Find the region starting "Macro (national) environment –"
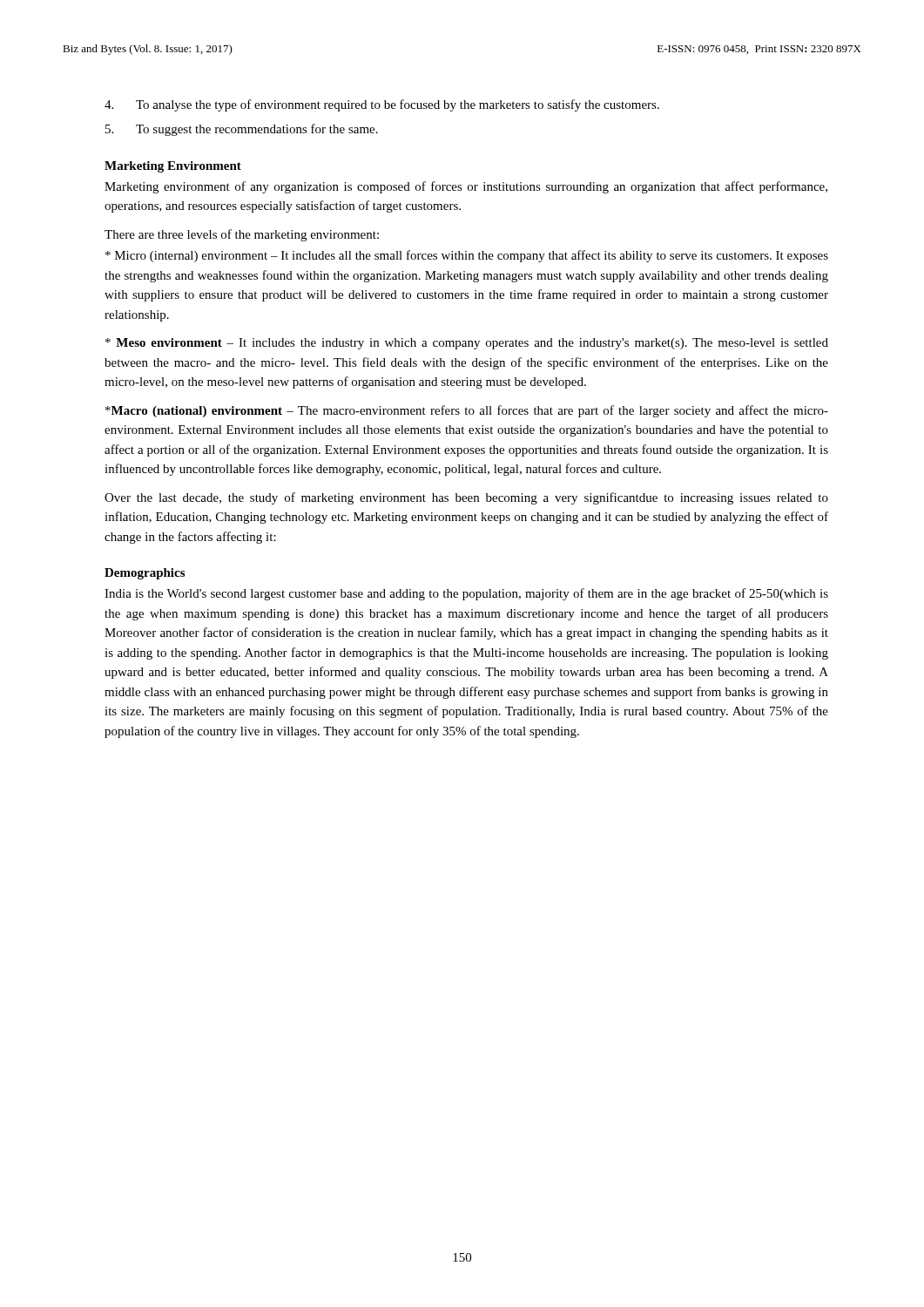The height and width of the screenshot is (1307, 924). click(466, 439)
